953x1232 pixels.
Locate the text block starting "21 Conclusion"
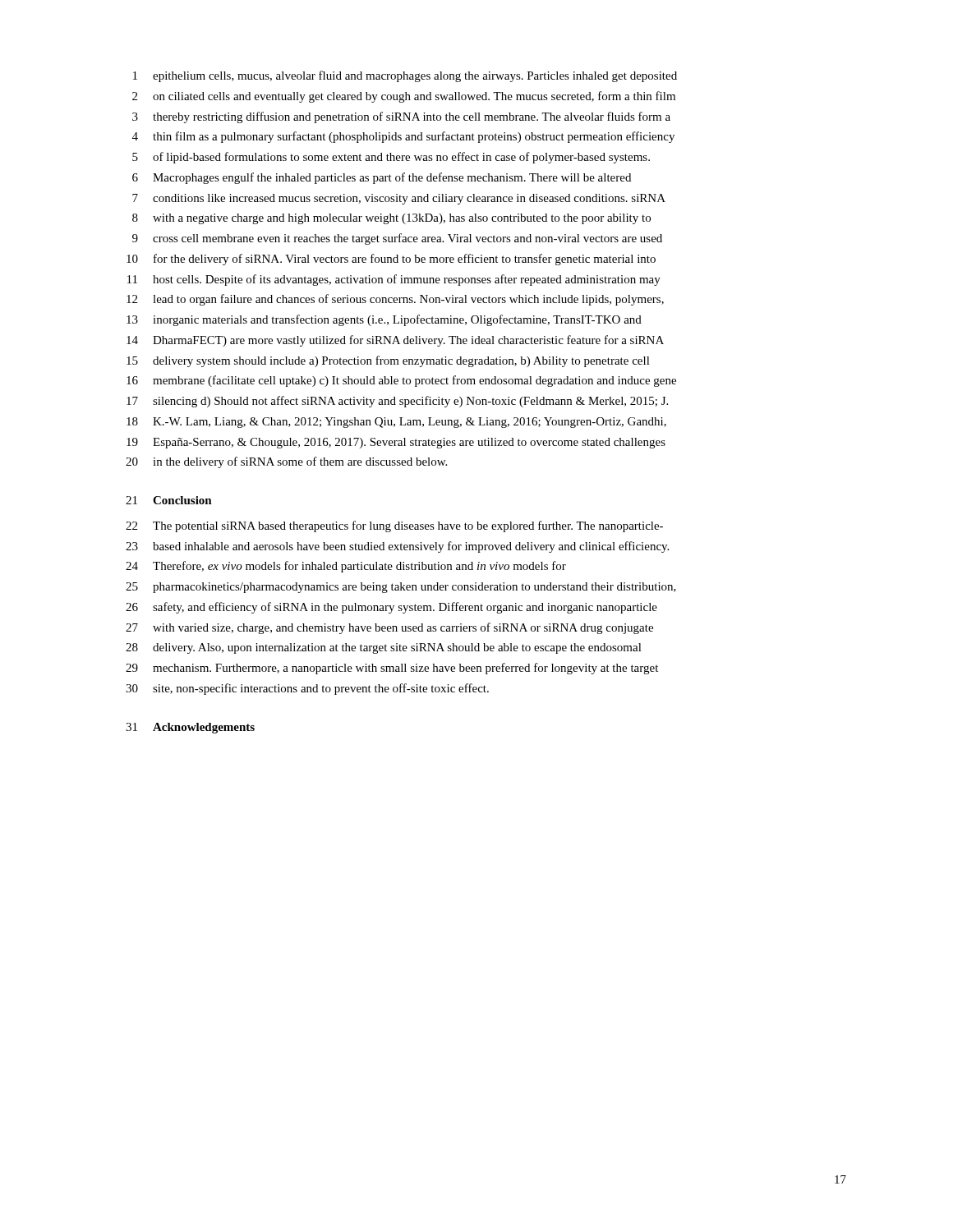169,500
